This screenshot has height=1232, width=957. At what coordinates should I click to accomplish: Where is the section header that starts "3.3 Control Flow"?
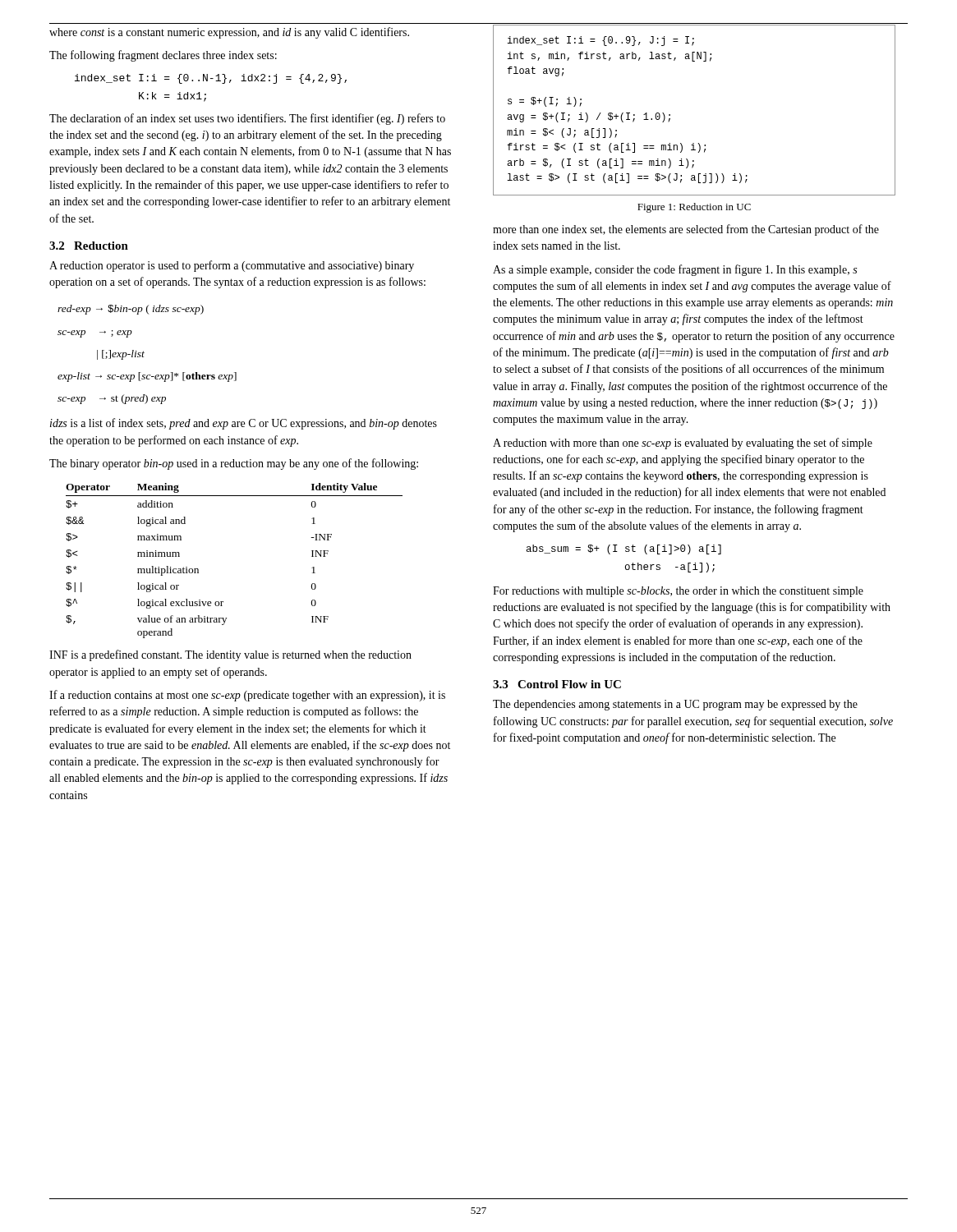(557, 684)
